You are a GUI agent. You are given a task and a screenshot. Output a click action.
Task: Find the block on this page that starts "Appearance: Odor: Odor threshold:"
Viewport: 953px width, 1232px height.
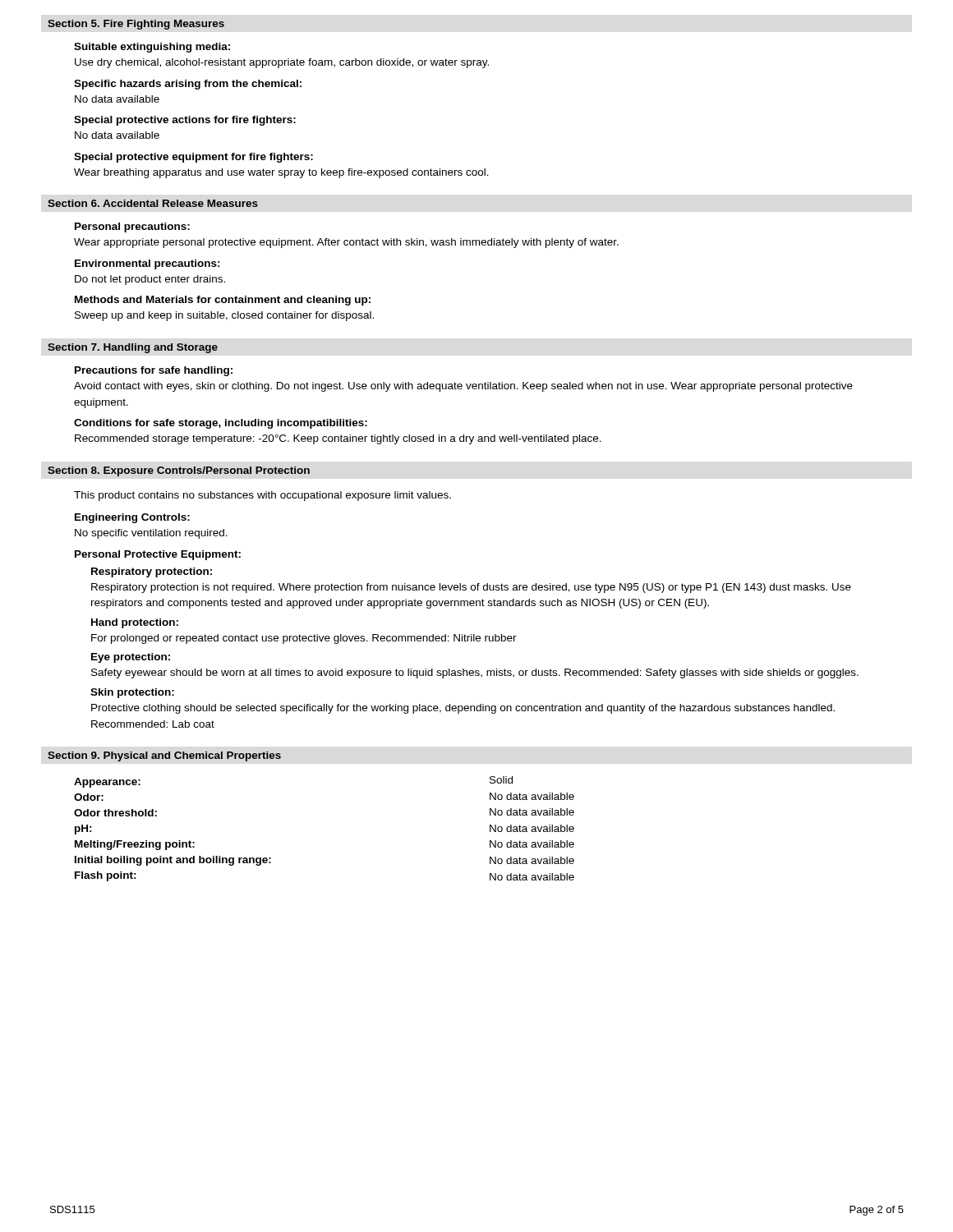click(x=489, y=828)
